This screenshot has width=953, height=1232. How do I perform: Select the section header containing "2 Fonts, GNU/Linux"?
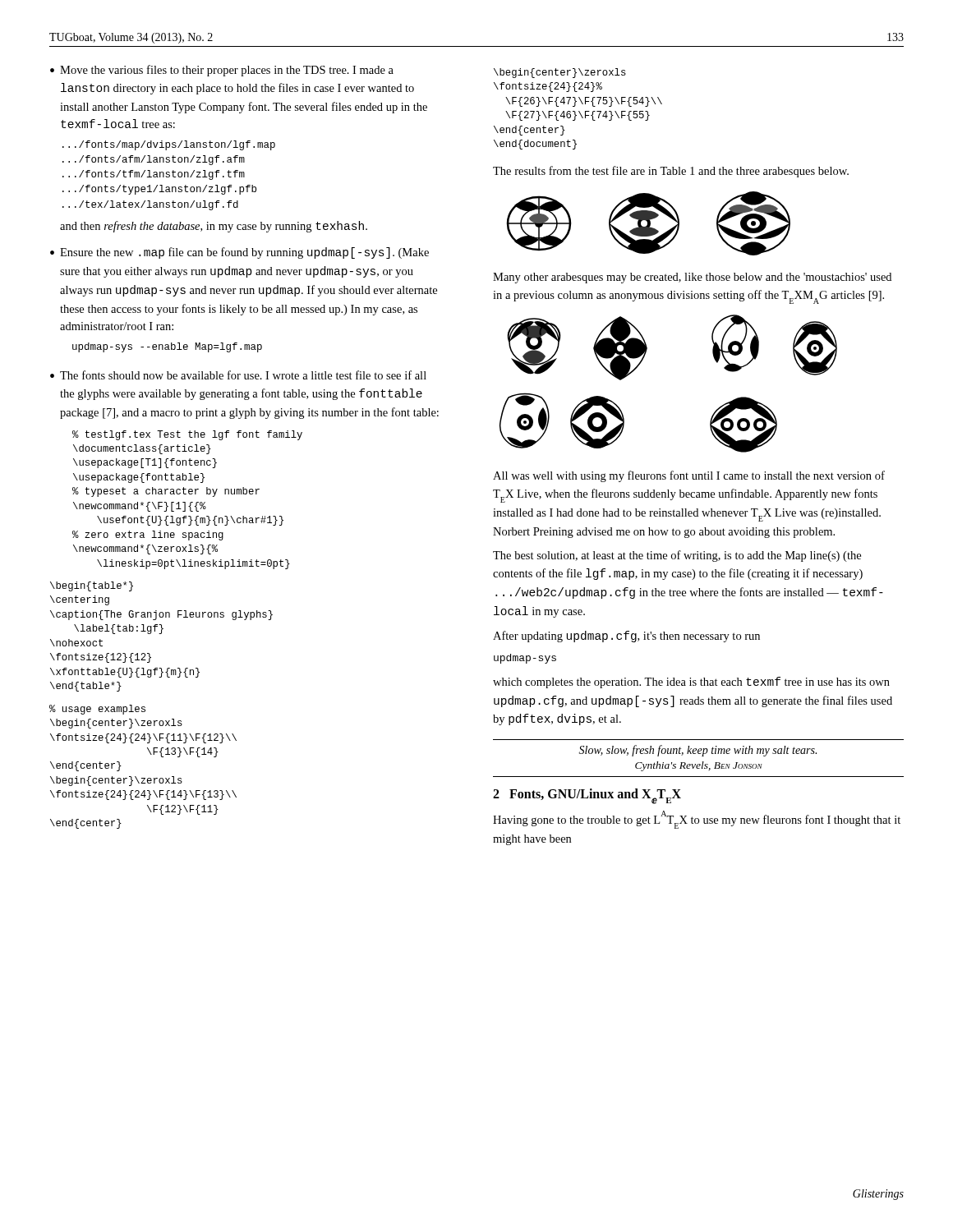(587, 796)
